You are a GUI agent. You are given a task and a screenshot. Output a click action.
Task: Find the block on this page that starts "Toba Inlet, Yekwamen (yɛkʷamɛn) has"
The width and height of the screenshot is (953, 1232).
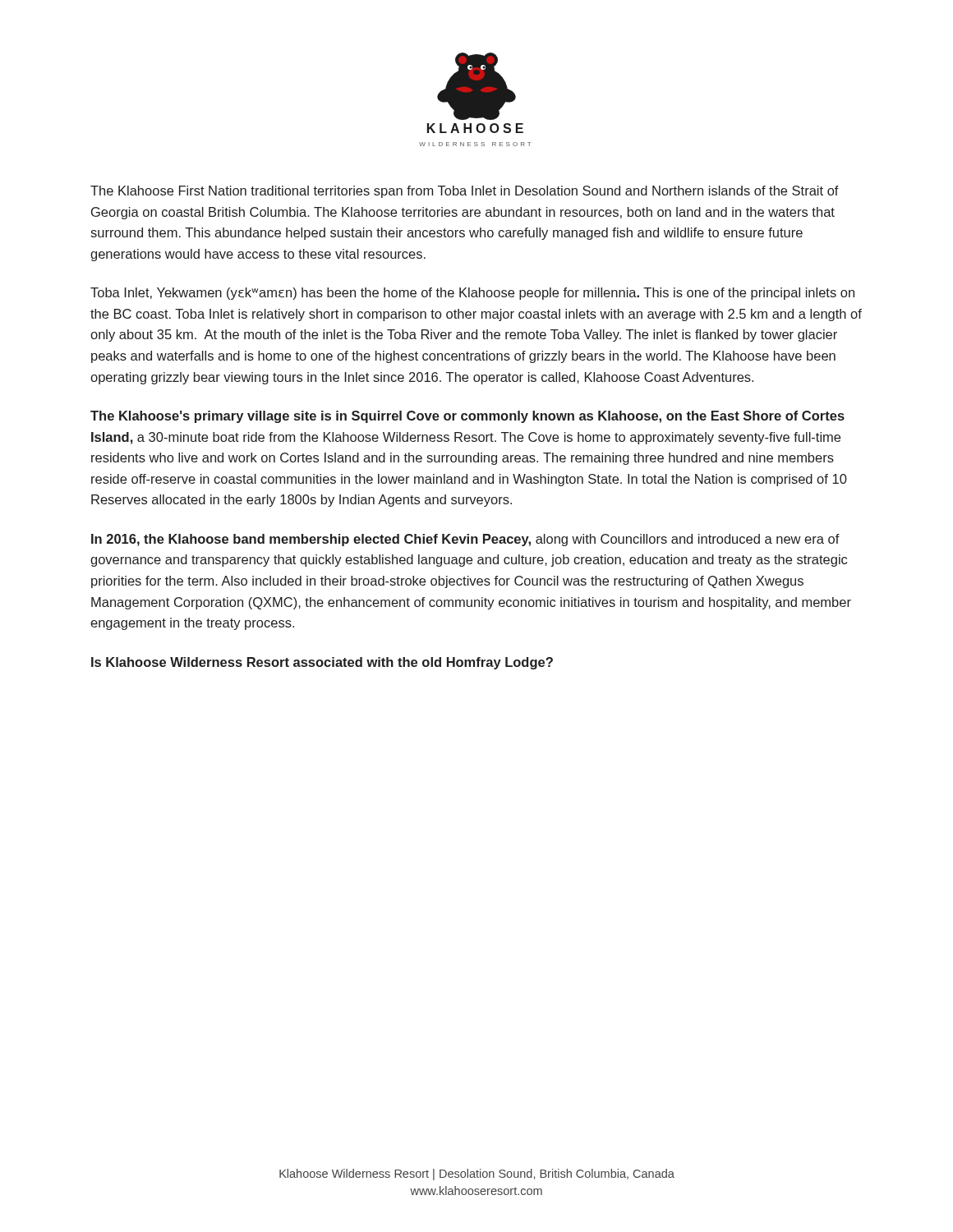tap(476, 335)
